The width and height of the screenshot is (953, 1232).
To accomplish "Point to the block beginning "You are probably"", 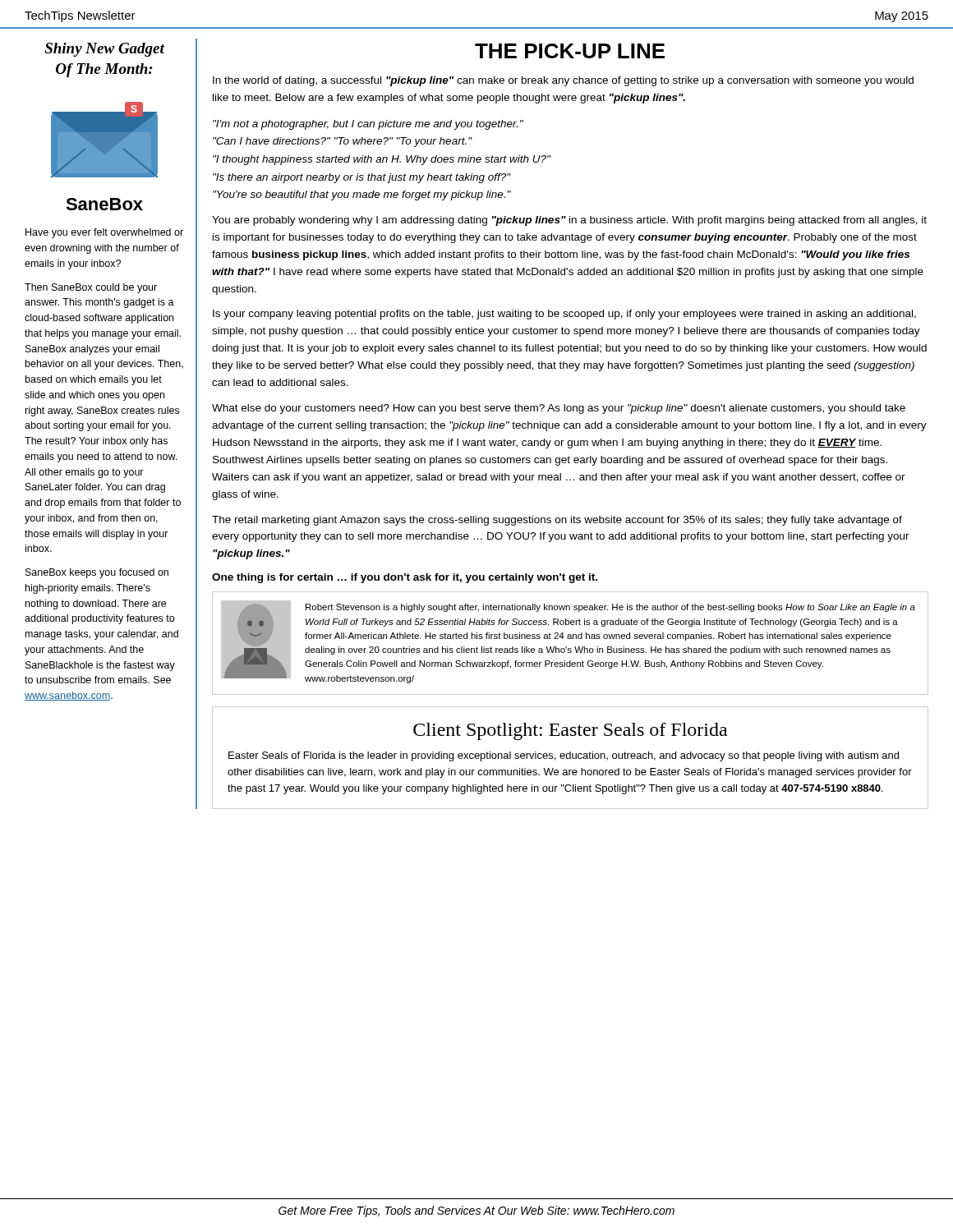I will (569, 221).
